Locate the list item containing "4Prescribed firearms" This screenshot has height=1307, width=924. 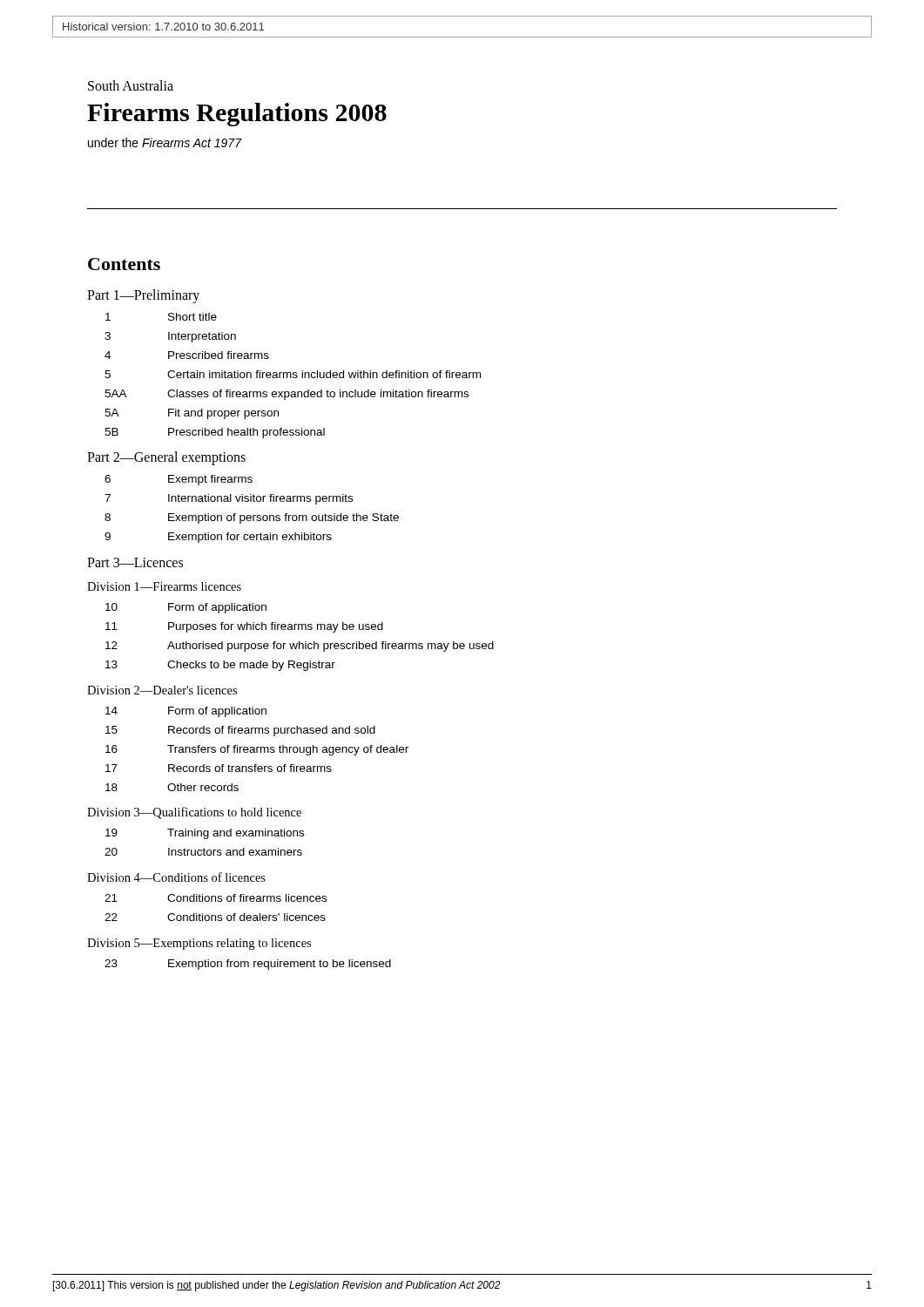tap(187, 355)
